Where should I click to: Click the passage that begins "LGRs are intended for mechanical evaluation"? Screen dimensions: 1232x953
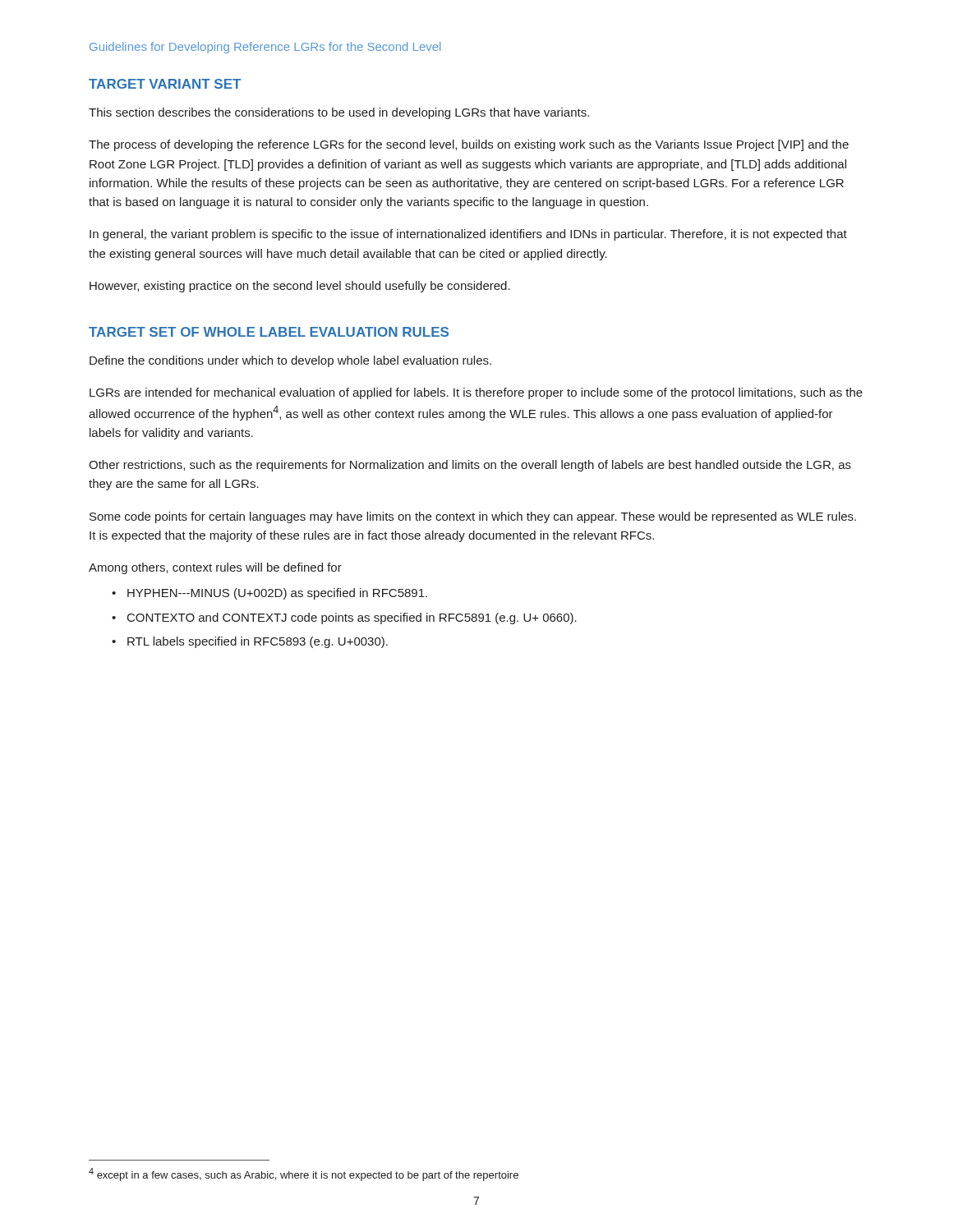(x=476, y=412)
